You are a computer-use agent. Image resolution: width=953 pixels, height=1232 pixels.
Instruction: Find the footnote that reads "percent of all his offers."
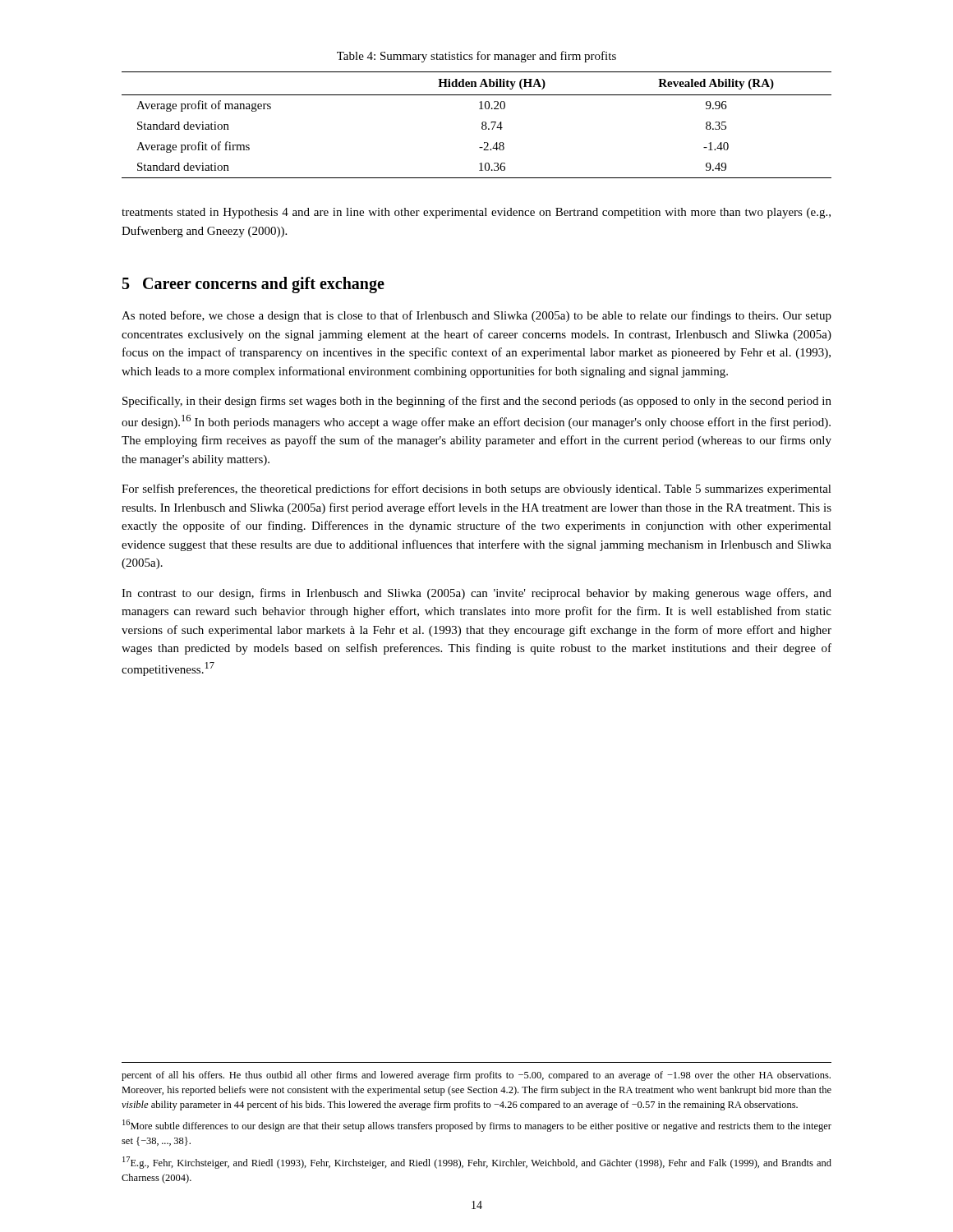(476, 1090)
